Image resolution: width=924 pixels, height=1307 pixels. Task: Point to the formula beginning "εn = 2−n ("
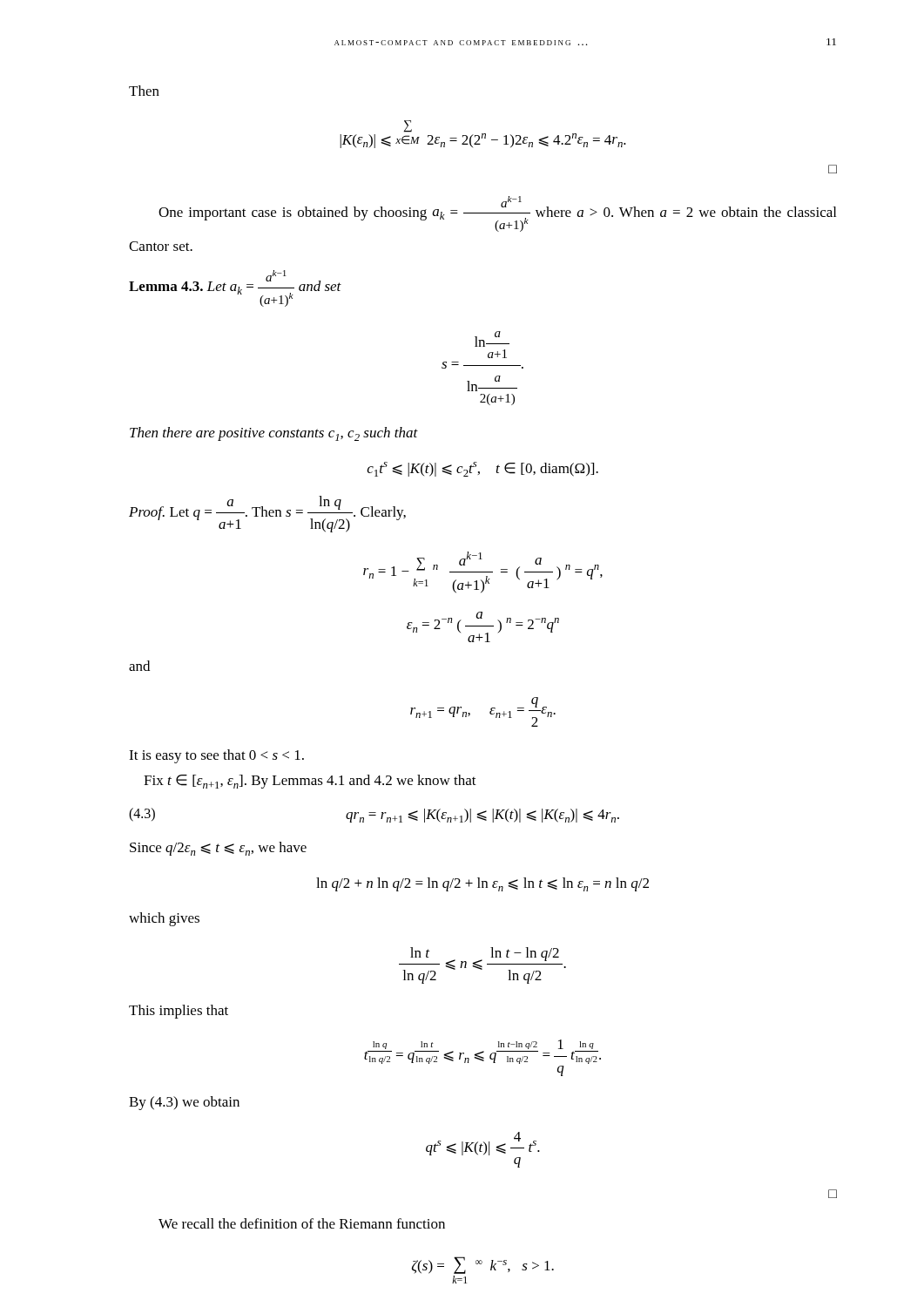[x=483, y=626]
